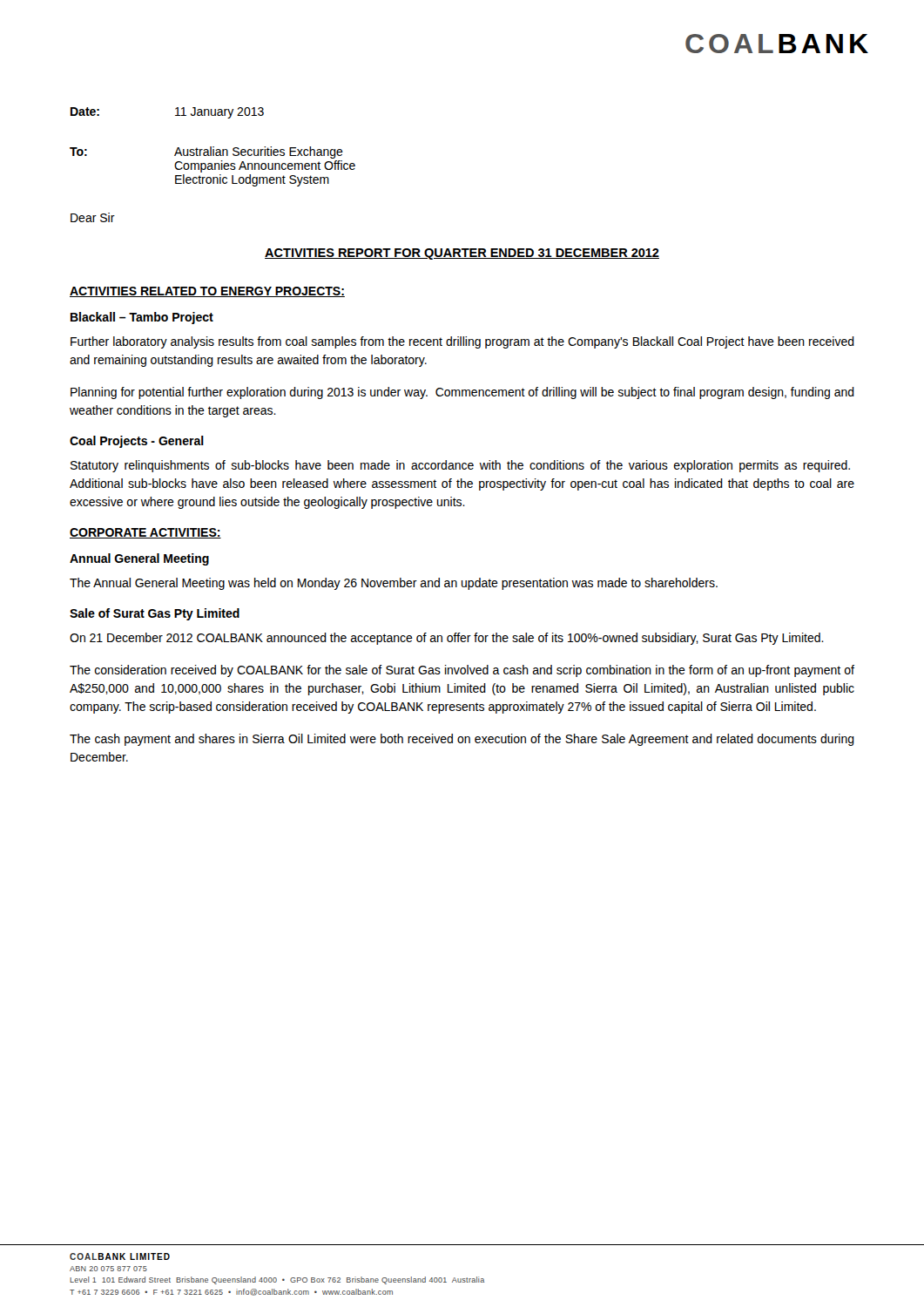Click on the text block containing "Further laboratory analysis results from coal samples"
Image resolution: width=924 pixels, height=1307 pixels.
tap(462, 351)
